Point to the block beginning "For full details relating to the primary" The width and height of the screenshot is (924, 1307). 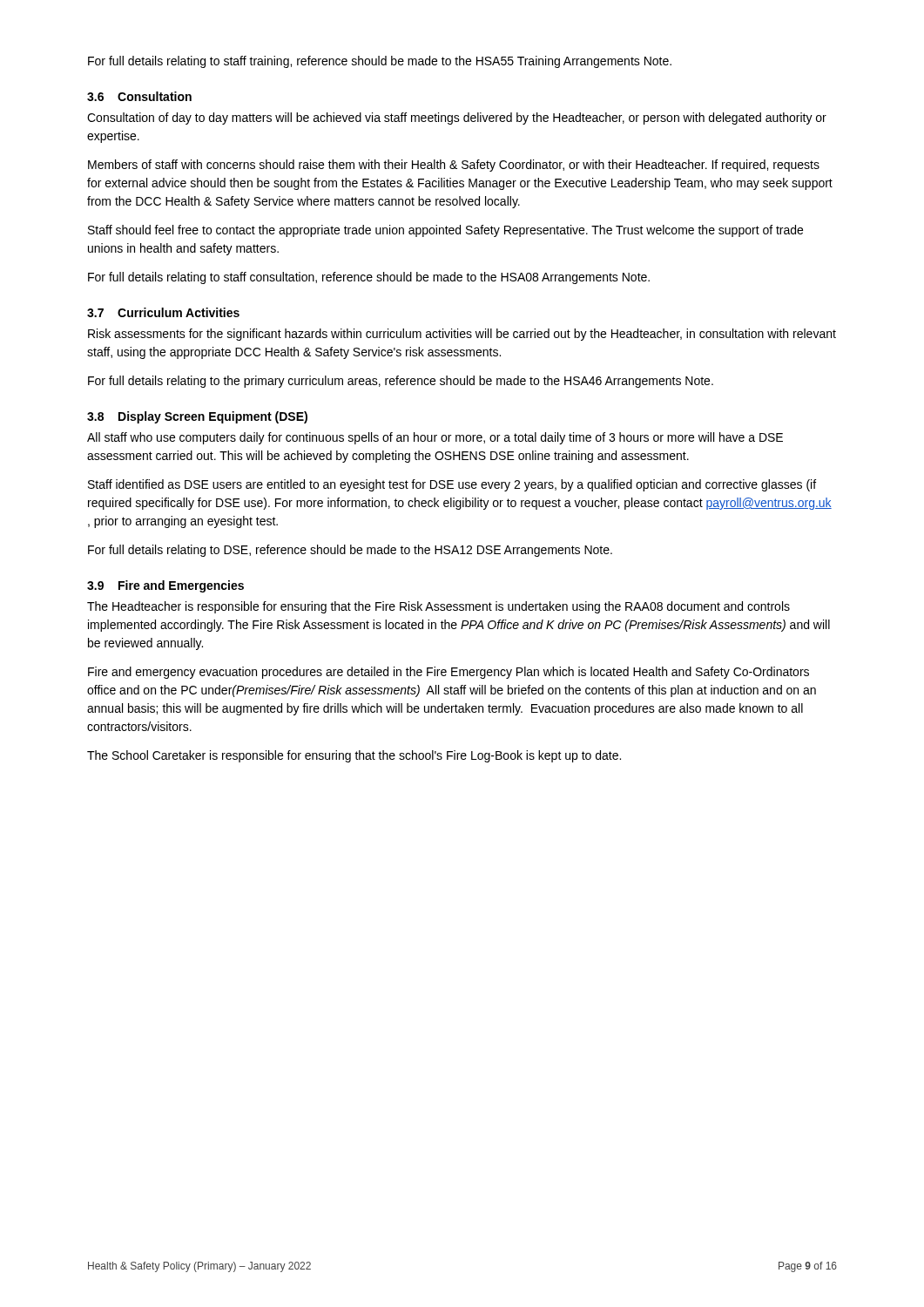point(401,381)
